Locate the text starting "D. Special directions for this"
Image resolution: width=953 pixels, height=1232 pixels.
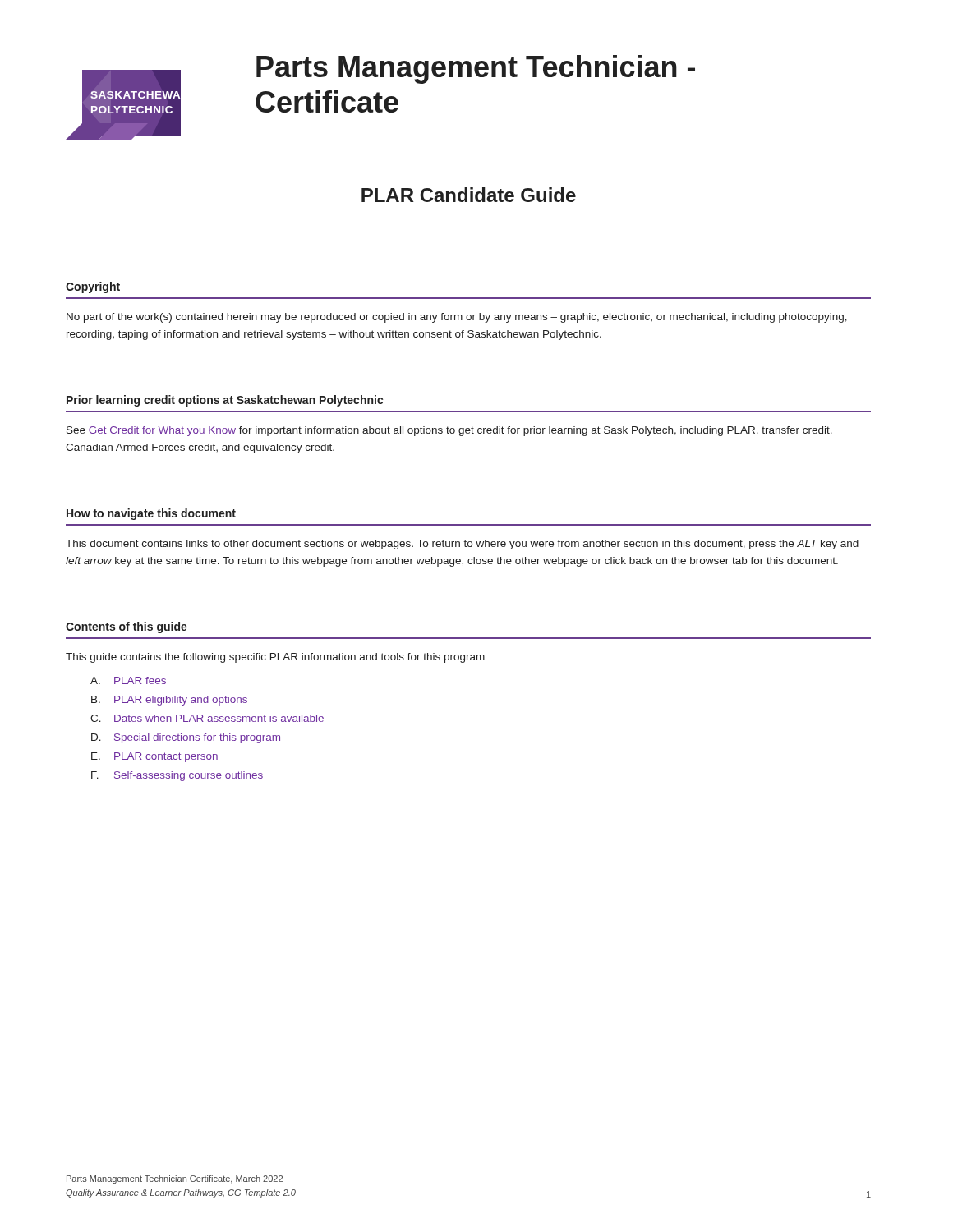(186, 738)
